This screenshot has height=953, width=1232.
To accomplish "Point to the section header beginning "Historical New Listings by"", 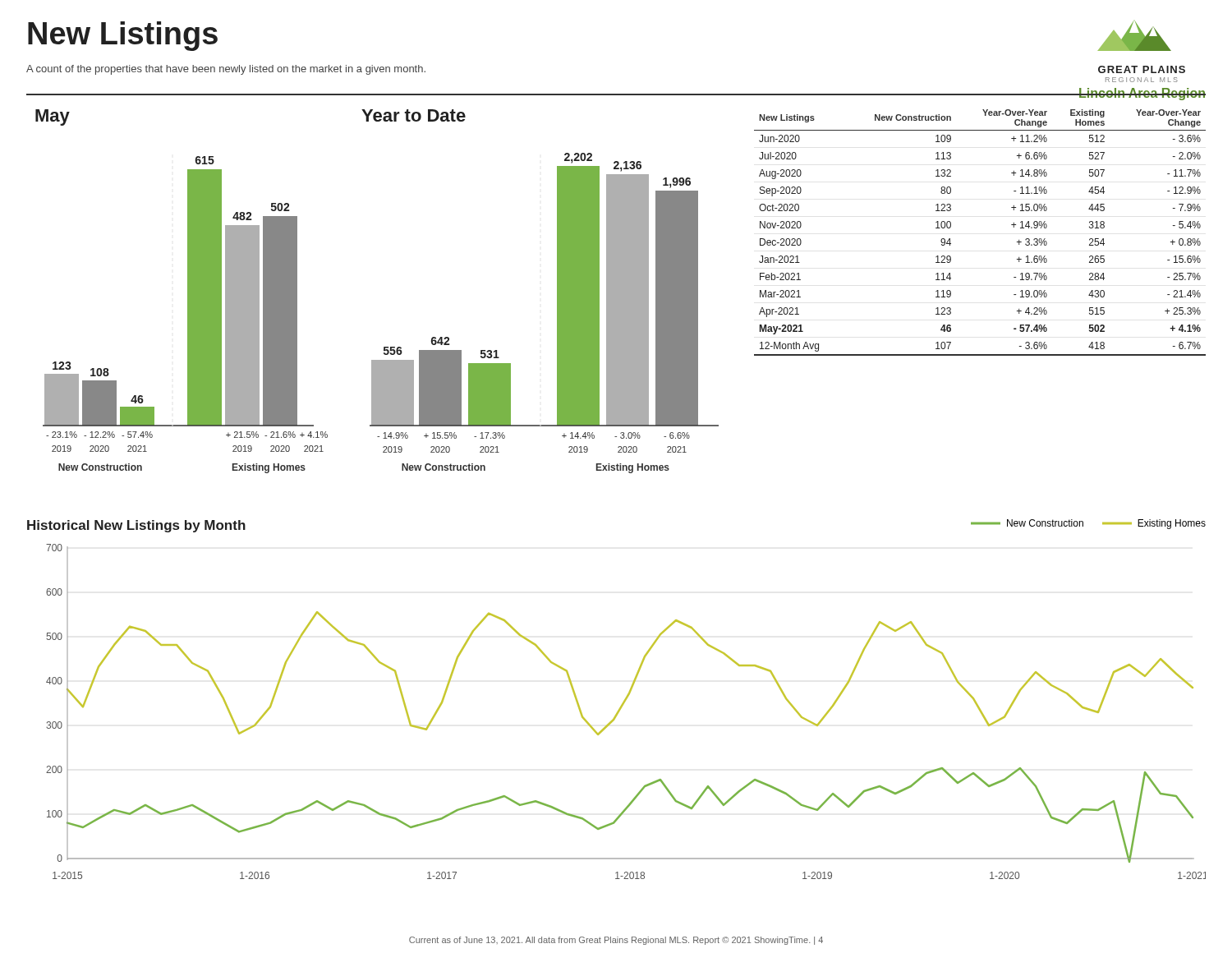I will pos(136,525).
